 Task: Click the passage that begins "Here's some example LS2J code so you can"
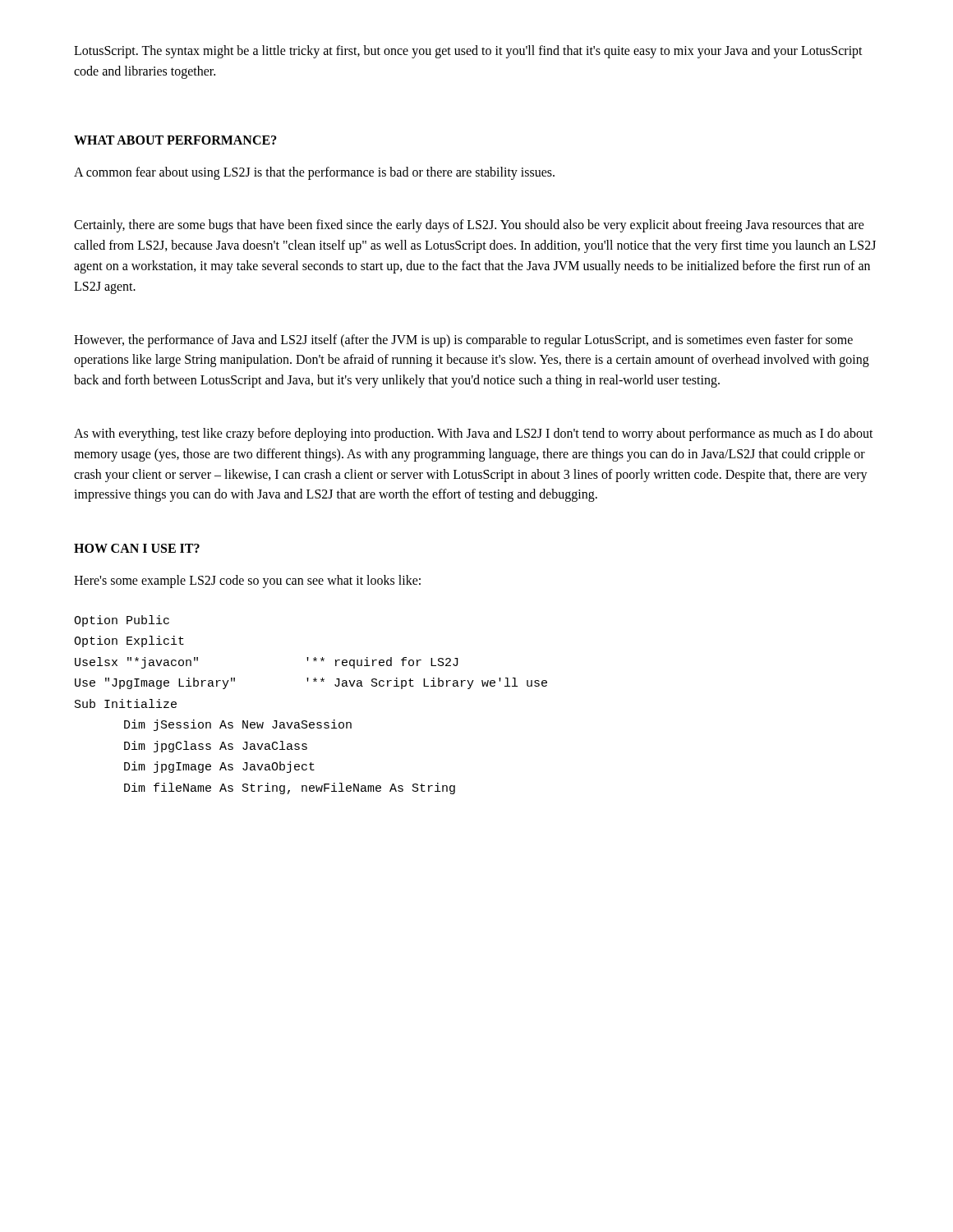point(248,580)
